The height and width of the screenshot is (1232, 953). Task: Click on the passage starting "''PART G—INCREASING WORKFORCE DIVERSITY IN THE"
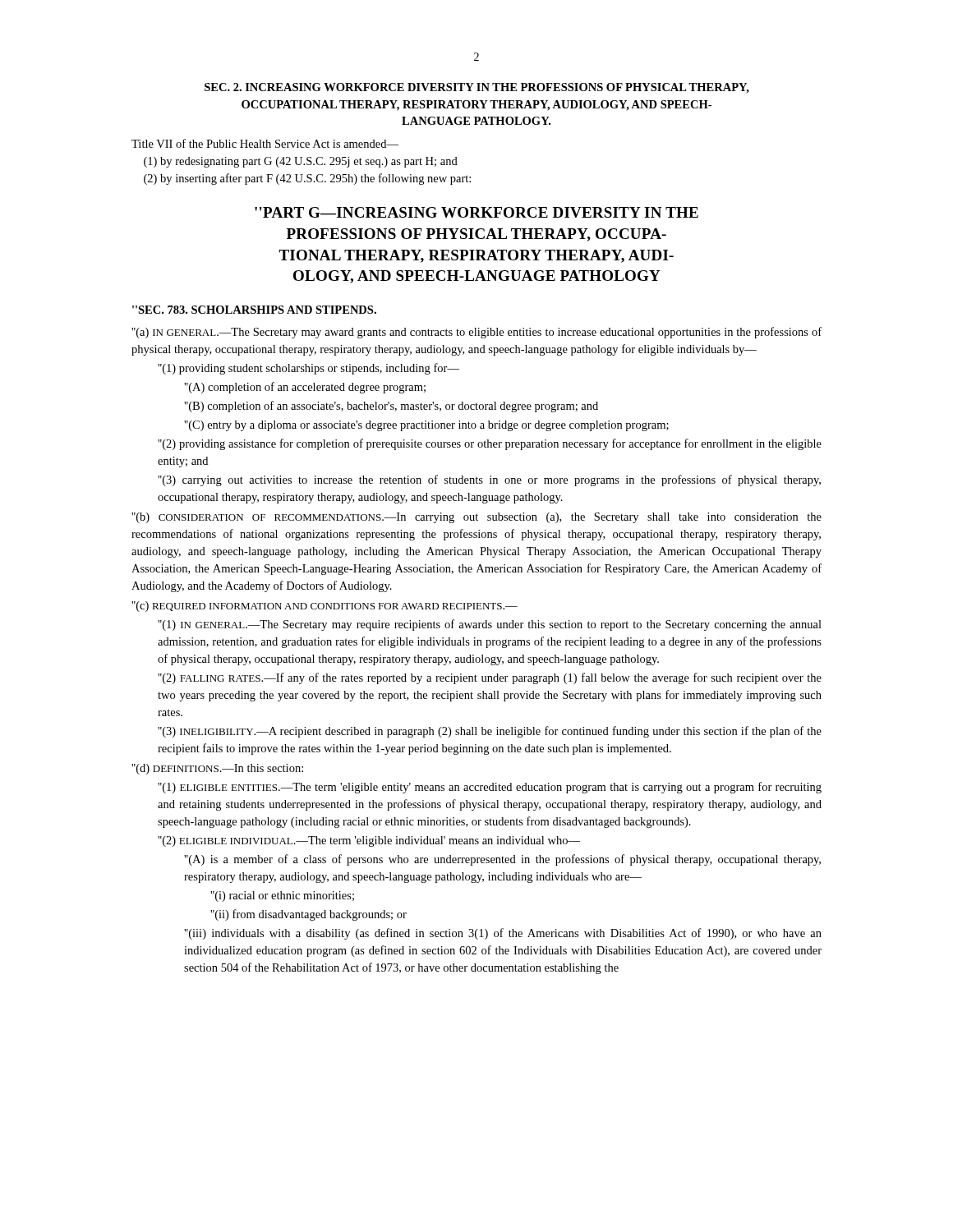click(476, 244)
